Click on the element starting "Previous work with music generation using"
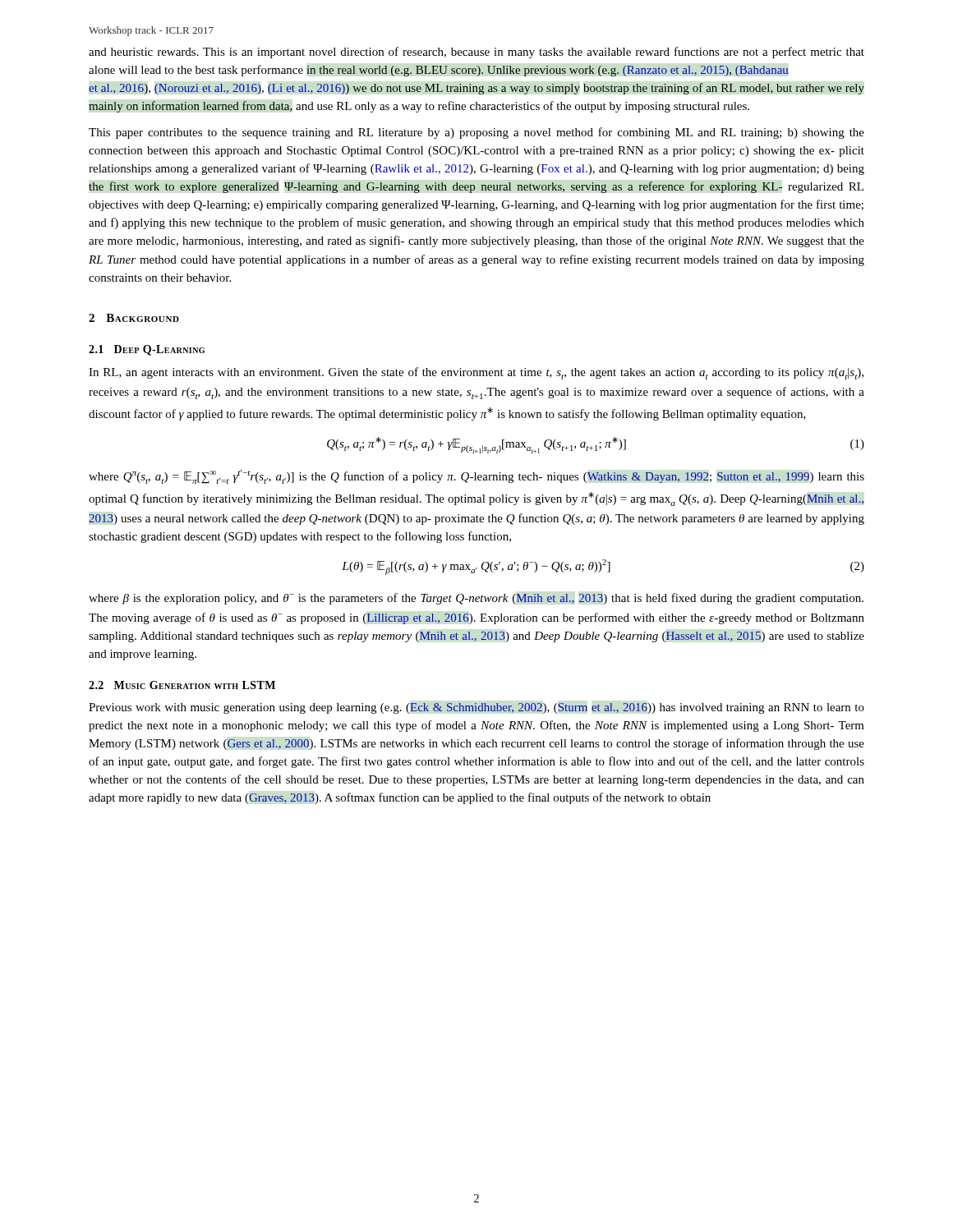The height and width of the screenshot is (1232, 953). click(x=476, y=753)
